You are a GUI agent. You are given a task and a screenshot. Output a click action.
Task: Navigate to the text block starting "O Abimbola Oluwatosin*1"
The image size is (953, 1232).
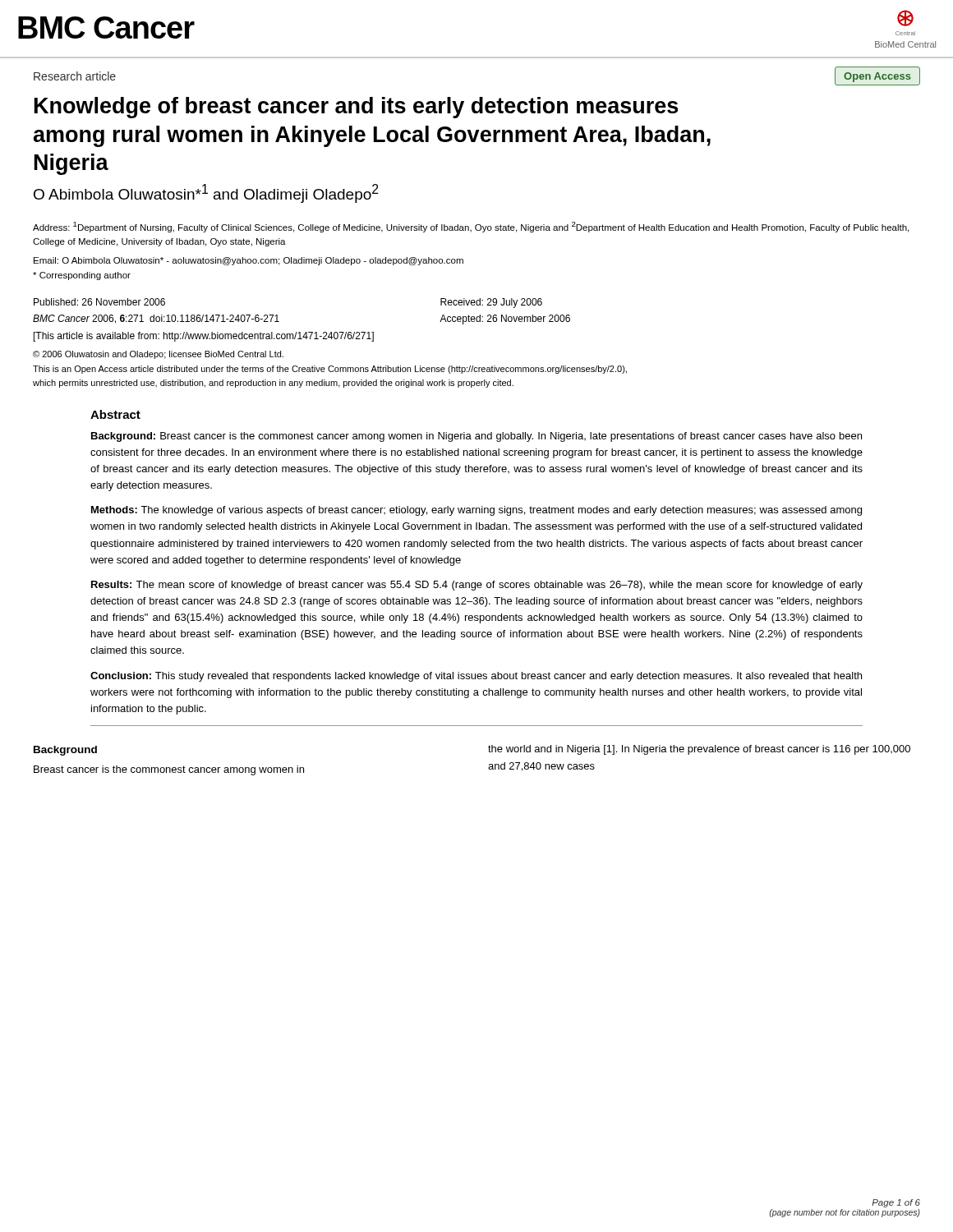click(x=206, y=192)
